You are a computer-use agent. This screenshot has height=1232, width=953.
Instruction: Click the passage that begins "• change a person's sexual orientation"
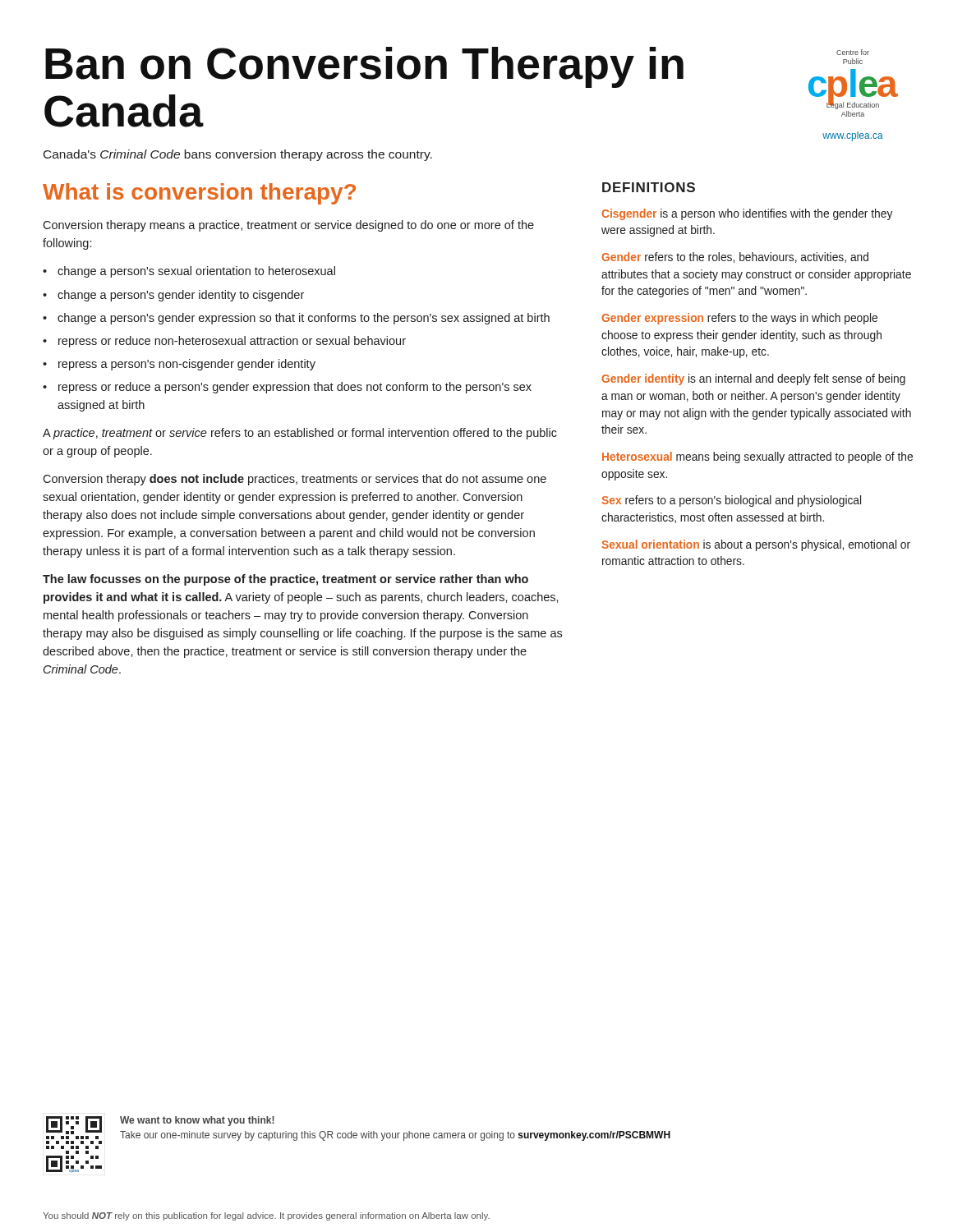(189, 271)
